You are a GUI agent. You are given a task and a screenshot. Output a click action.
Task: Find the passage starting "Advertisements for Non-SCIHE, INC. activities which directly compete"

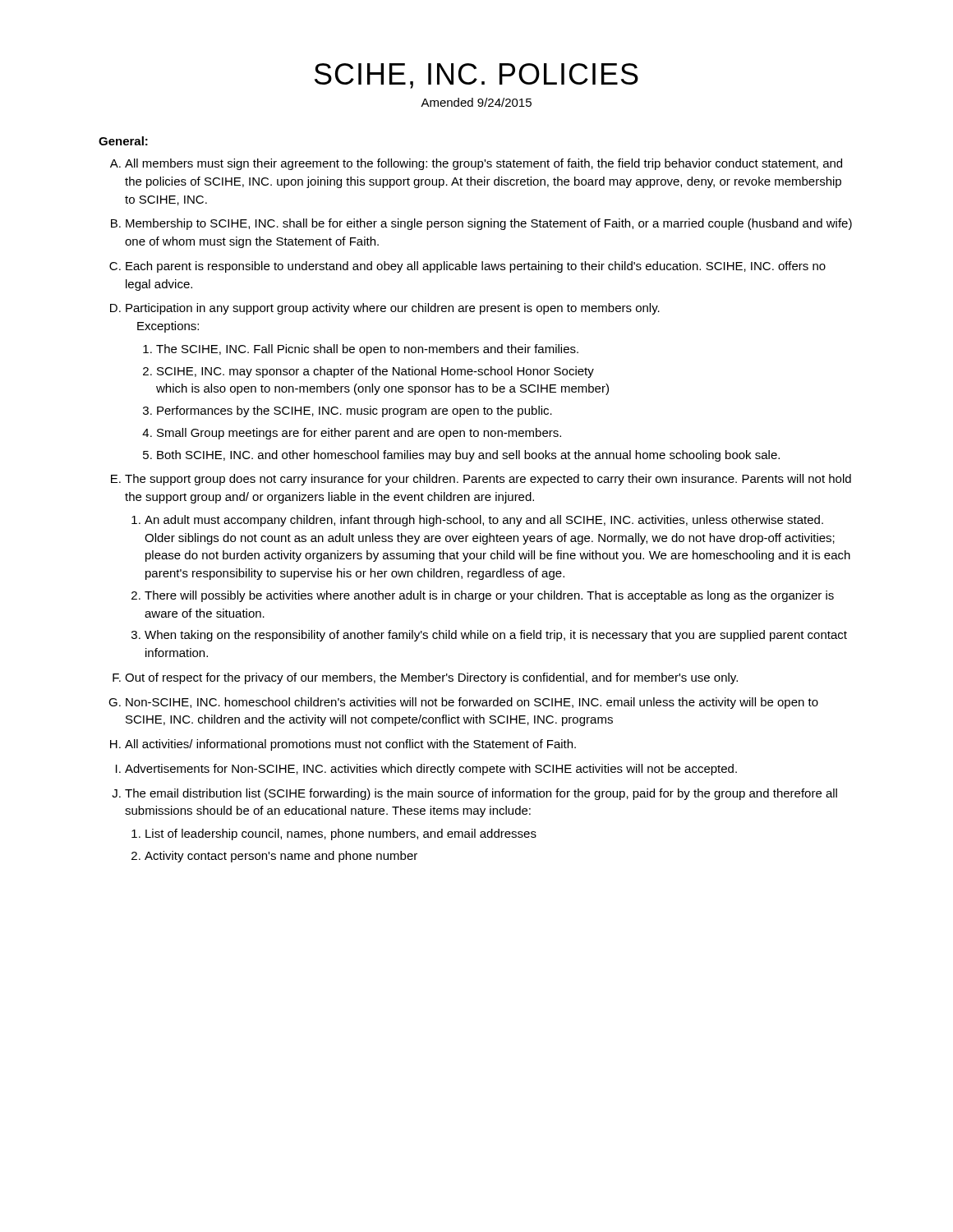tap(431, 768)
